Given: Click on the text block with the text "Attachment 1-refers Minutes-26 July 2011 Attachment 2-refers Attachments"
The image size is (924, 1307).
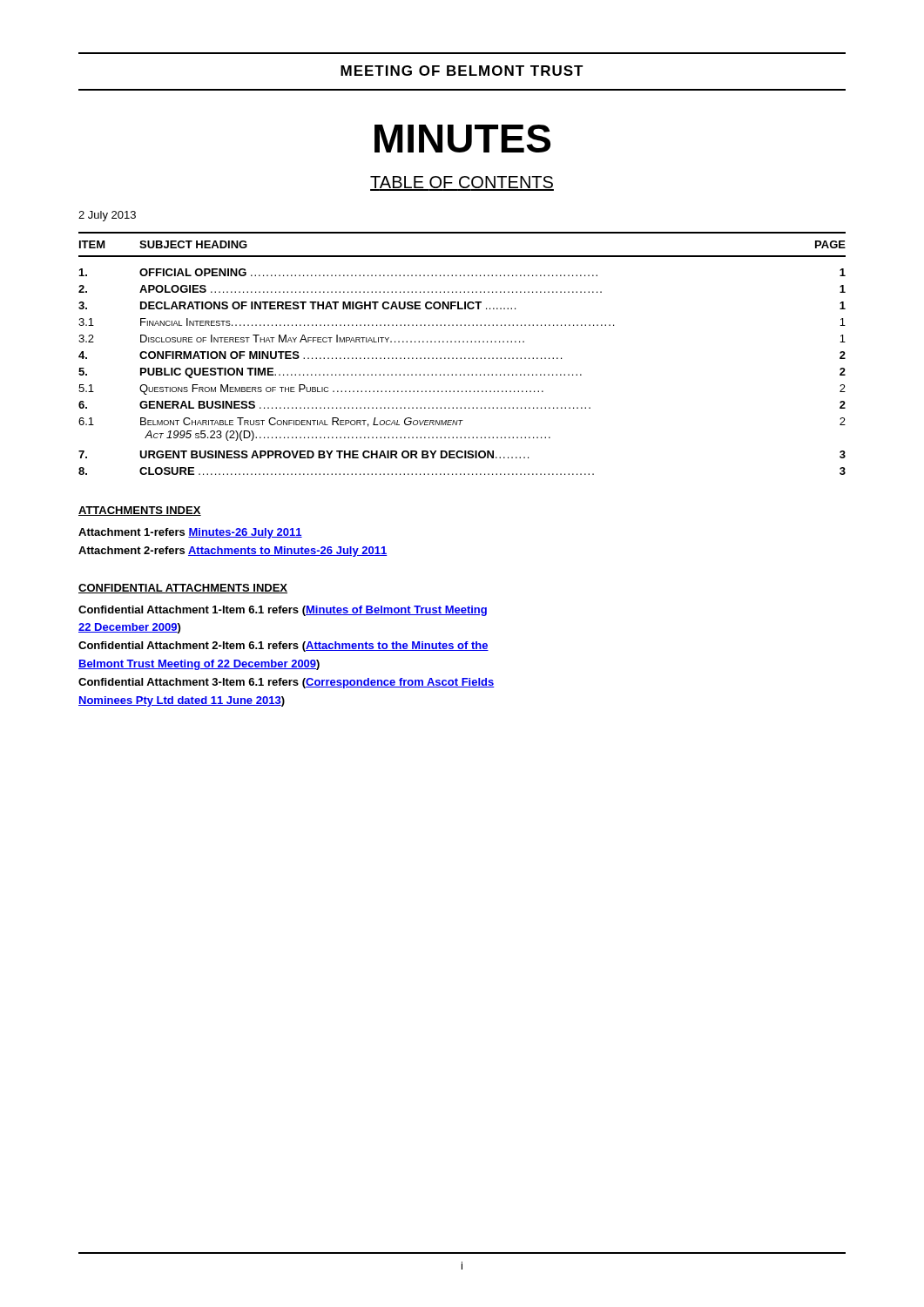Looking at the screenshot, I should click(x=233, y=541).
